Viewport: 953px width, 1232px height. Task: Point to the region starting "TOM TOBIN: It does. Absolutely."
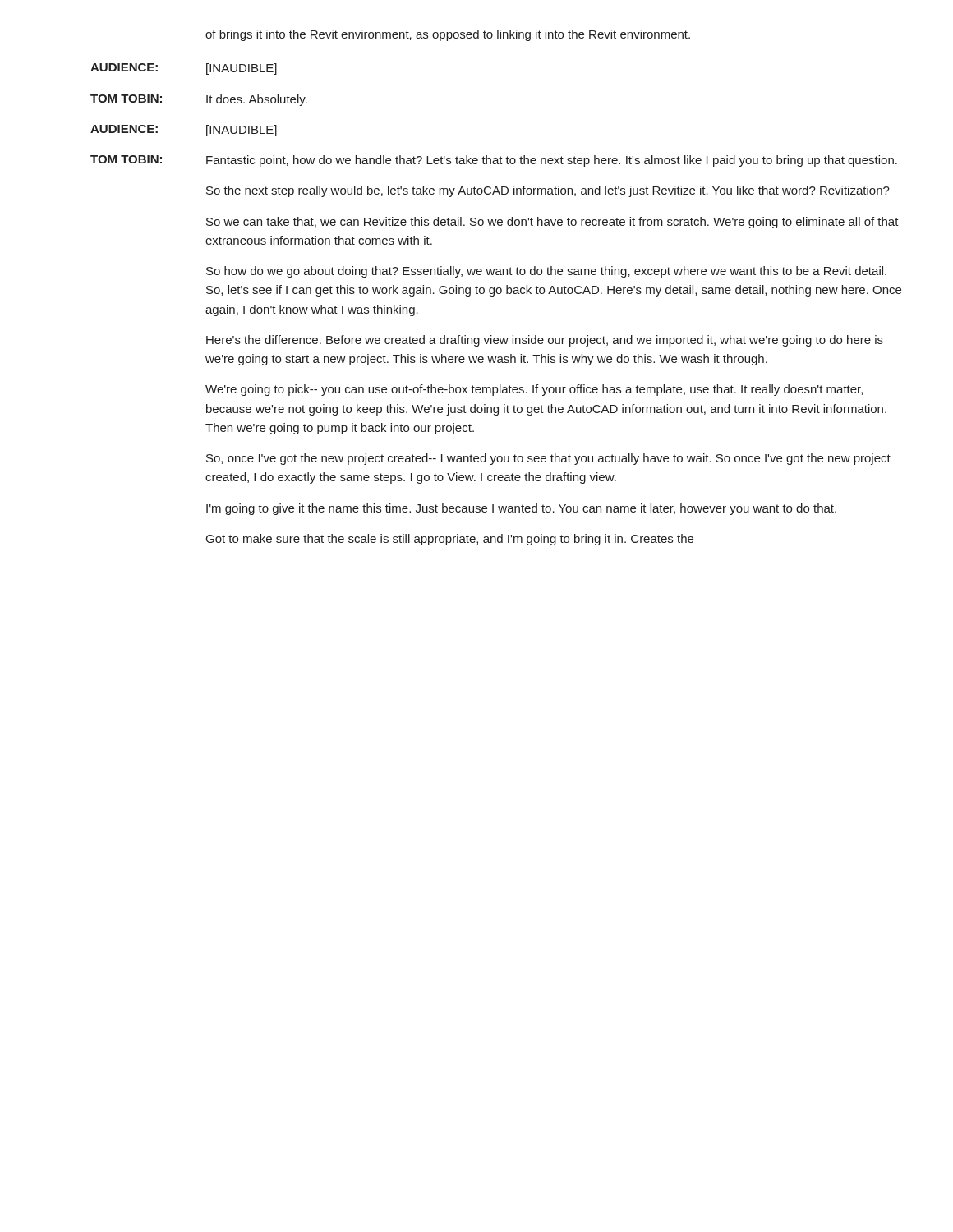(129, 100)
